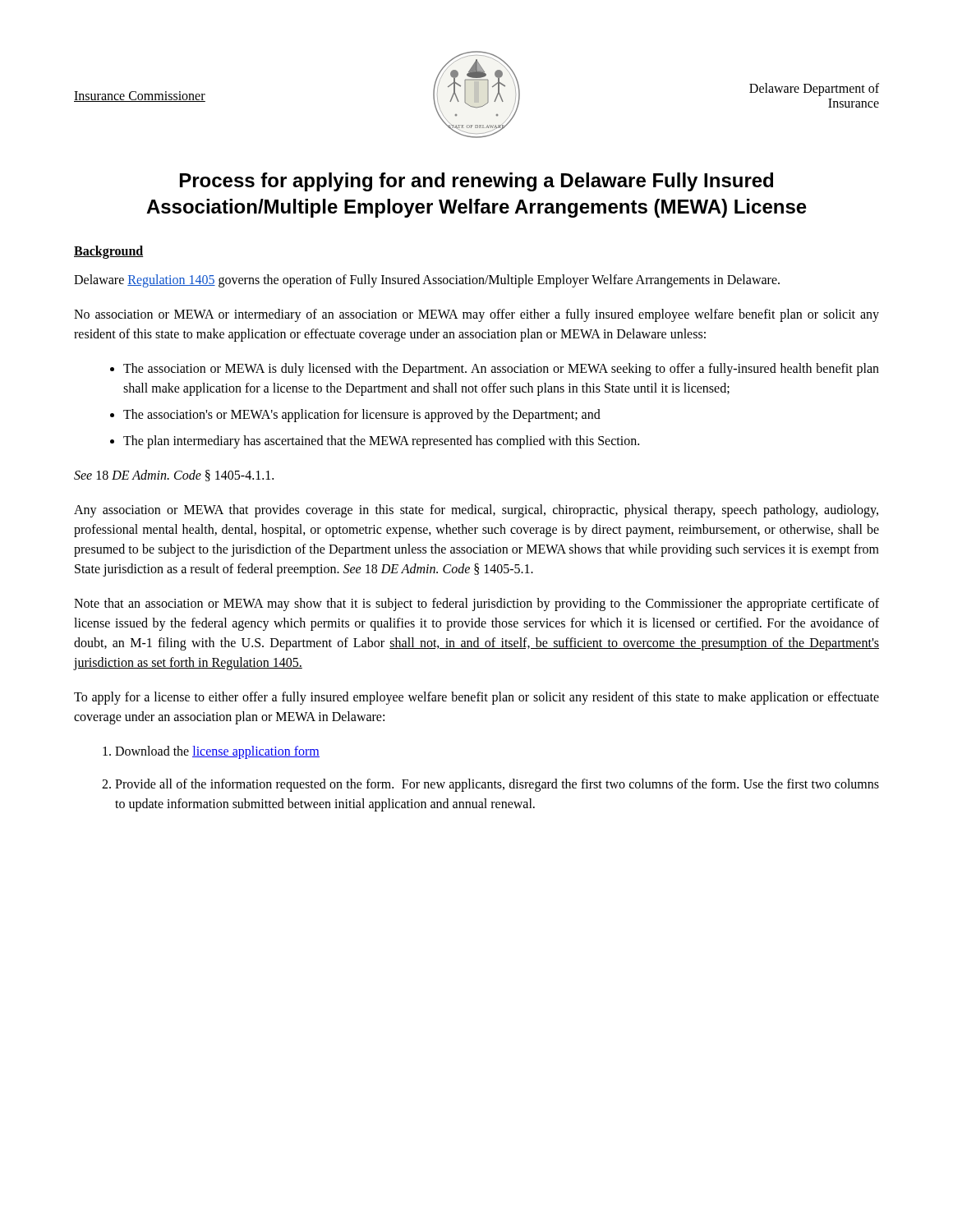Click the title that begins "Process for applying for and renewing"
The image size is (953, 1232).
pos(476,194)
